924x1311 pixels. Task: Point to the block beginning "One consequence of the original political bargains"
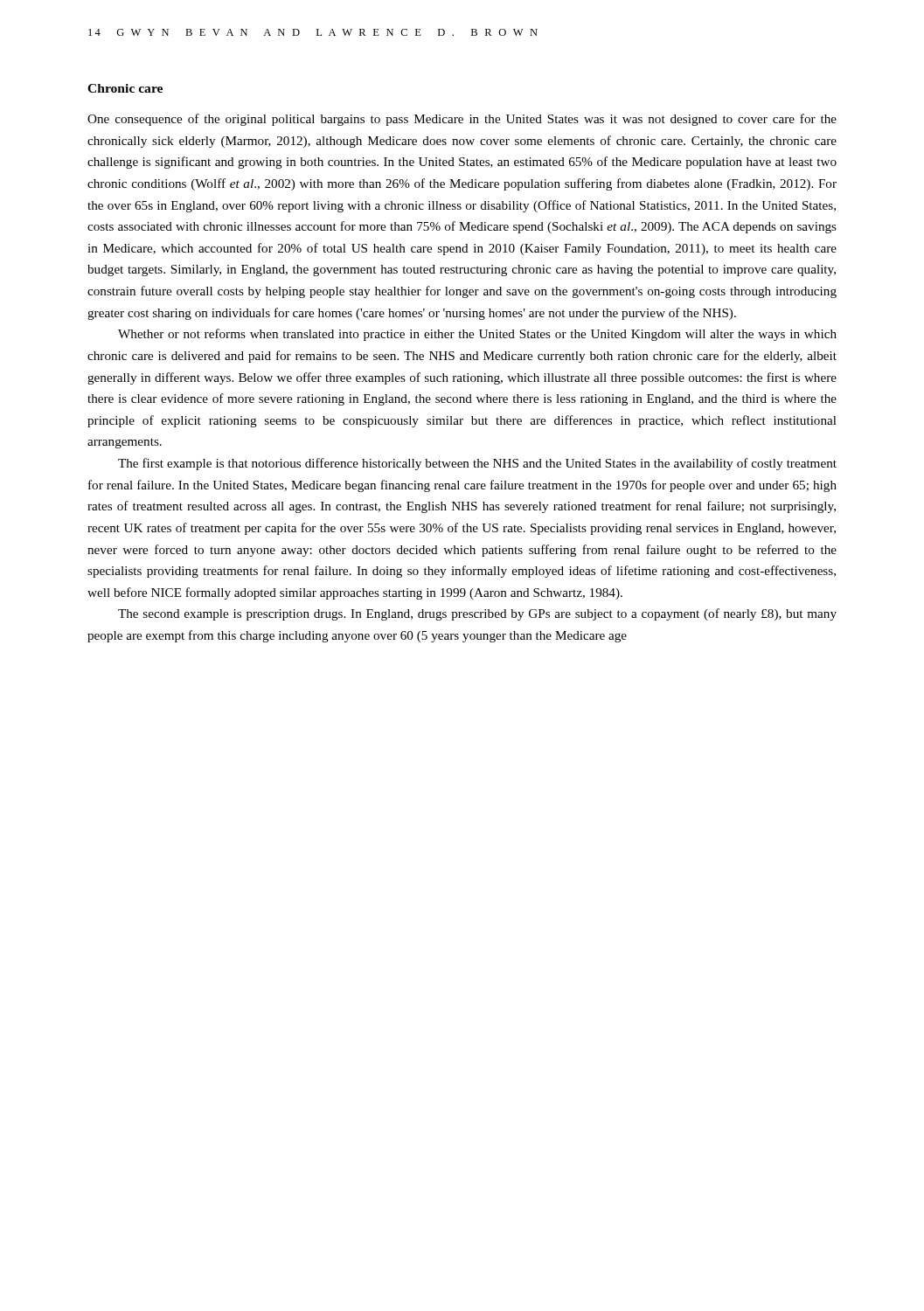462,377
